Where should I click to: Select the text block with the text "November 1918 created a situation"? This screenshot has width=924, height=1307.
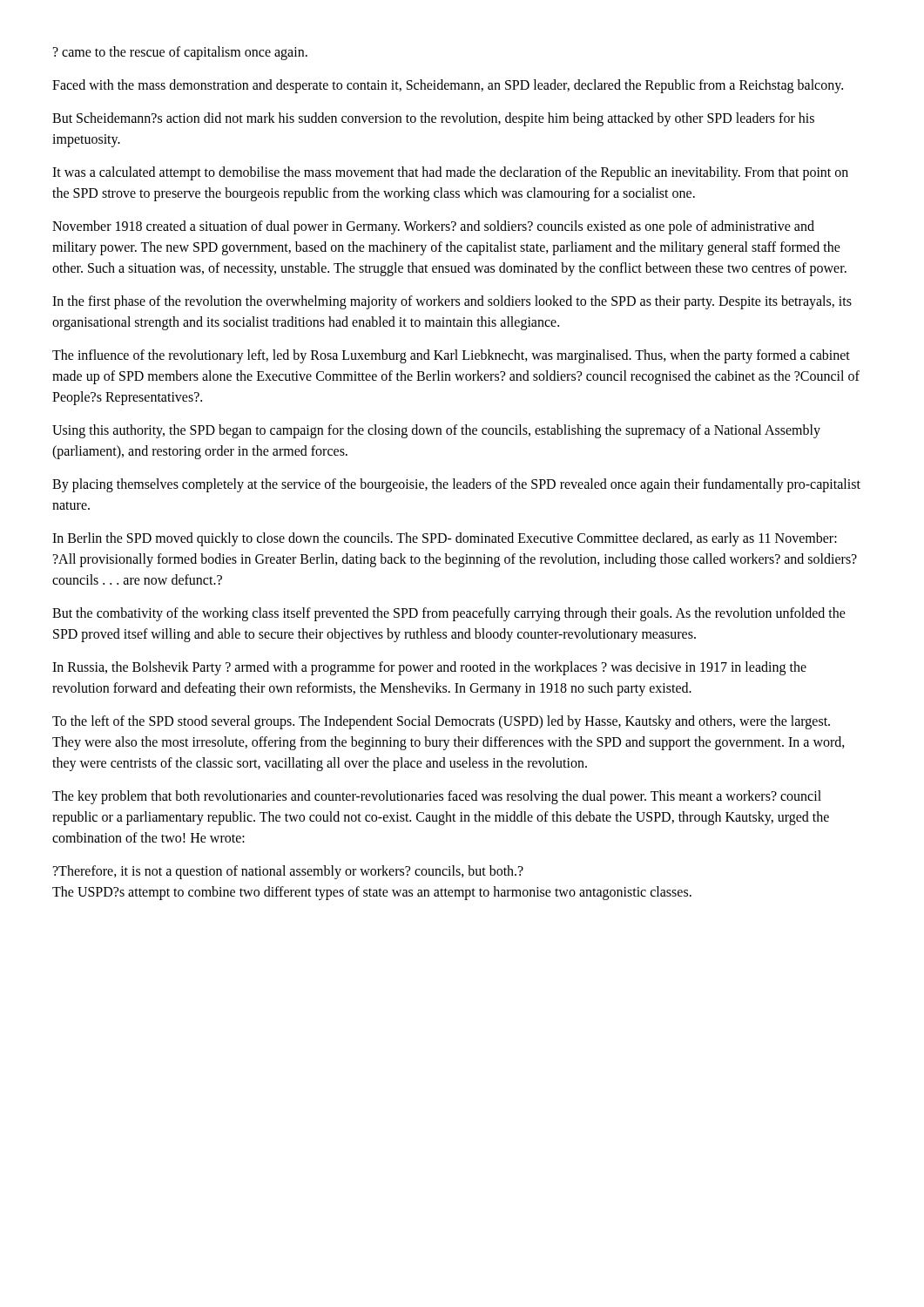(450, 247)
